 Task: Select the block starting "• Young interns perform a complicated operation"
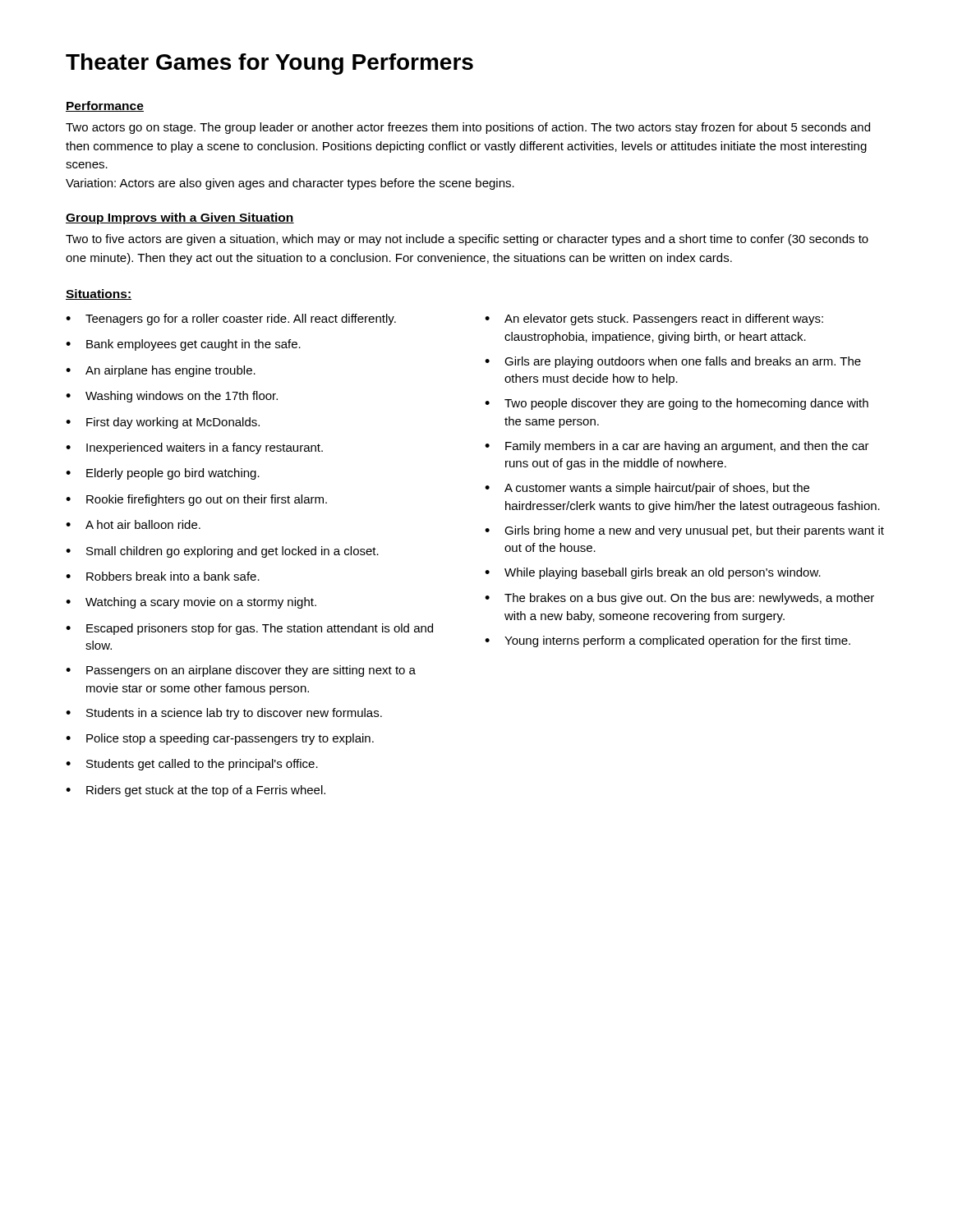coord(686,641)
